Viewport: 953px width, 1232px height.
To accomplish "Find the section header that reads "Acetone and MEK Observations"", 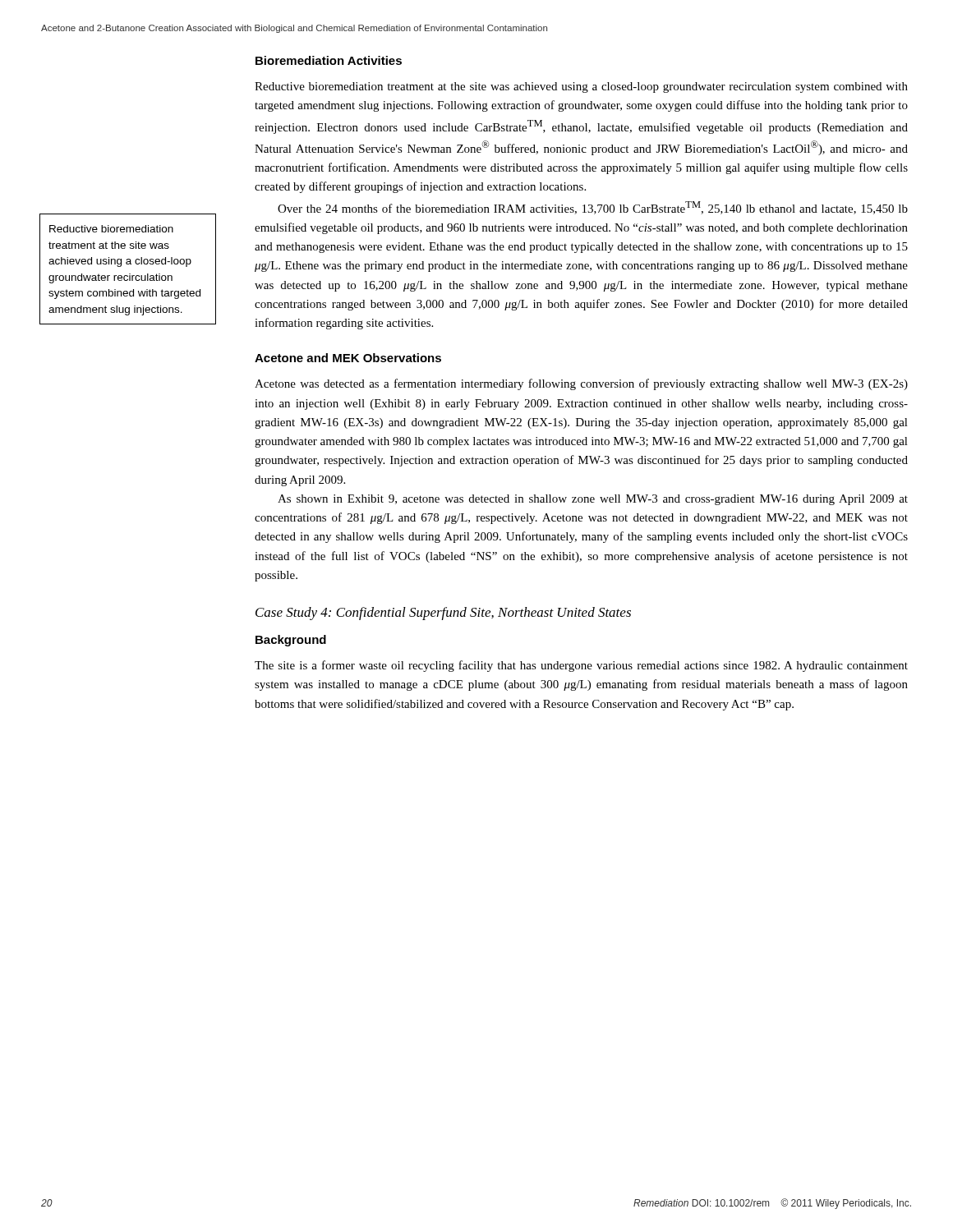I will coord(348,358).
